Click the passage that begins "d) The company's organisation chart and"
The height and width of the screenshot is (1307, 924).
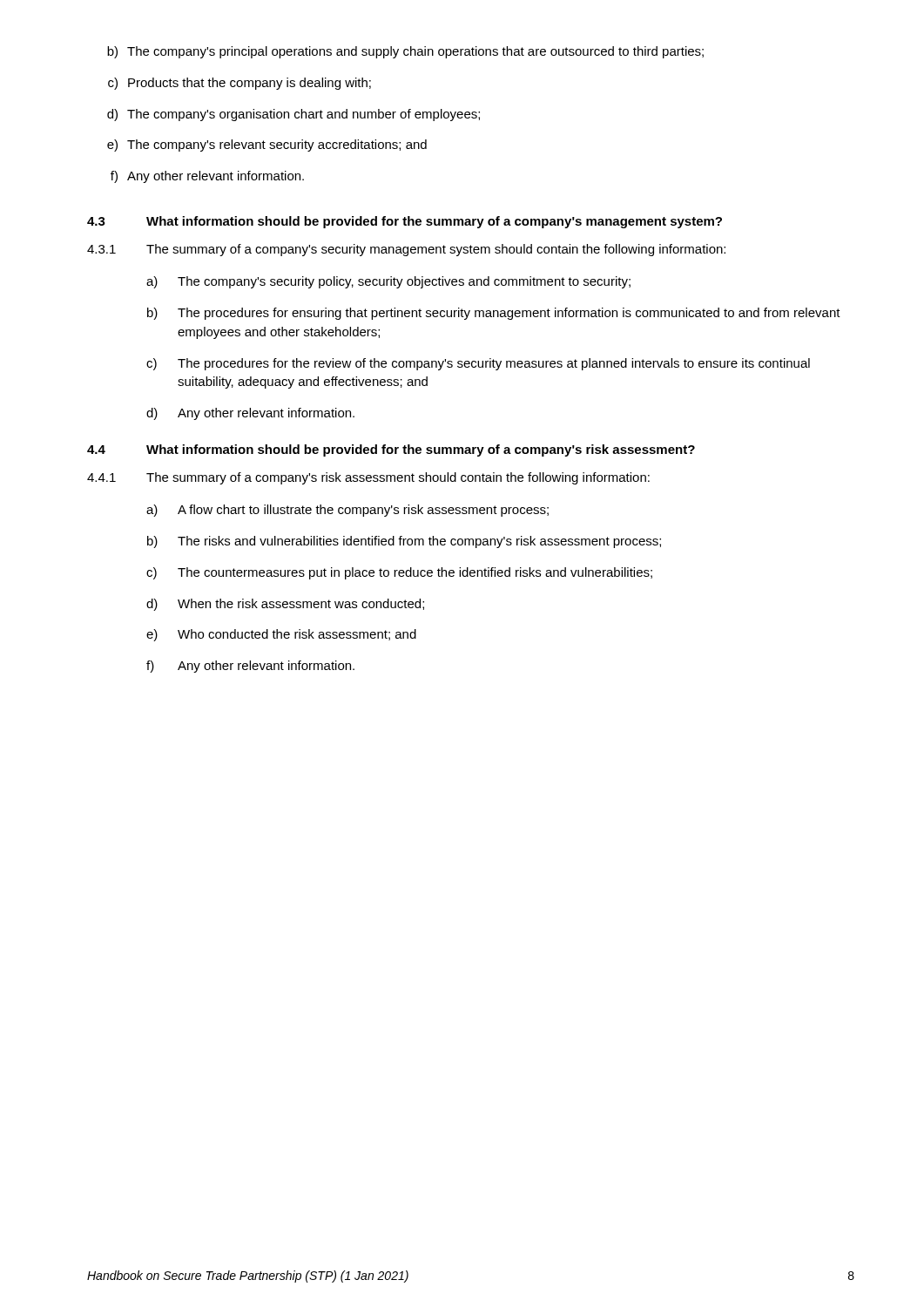471,114
